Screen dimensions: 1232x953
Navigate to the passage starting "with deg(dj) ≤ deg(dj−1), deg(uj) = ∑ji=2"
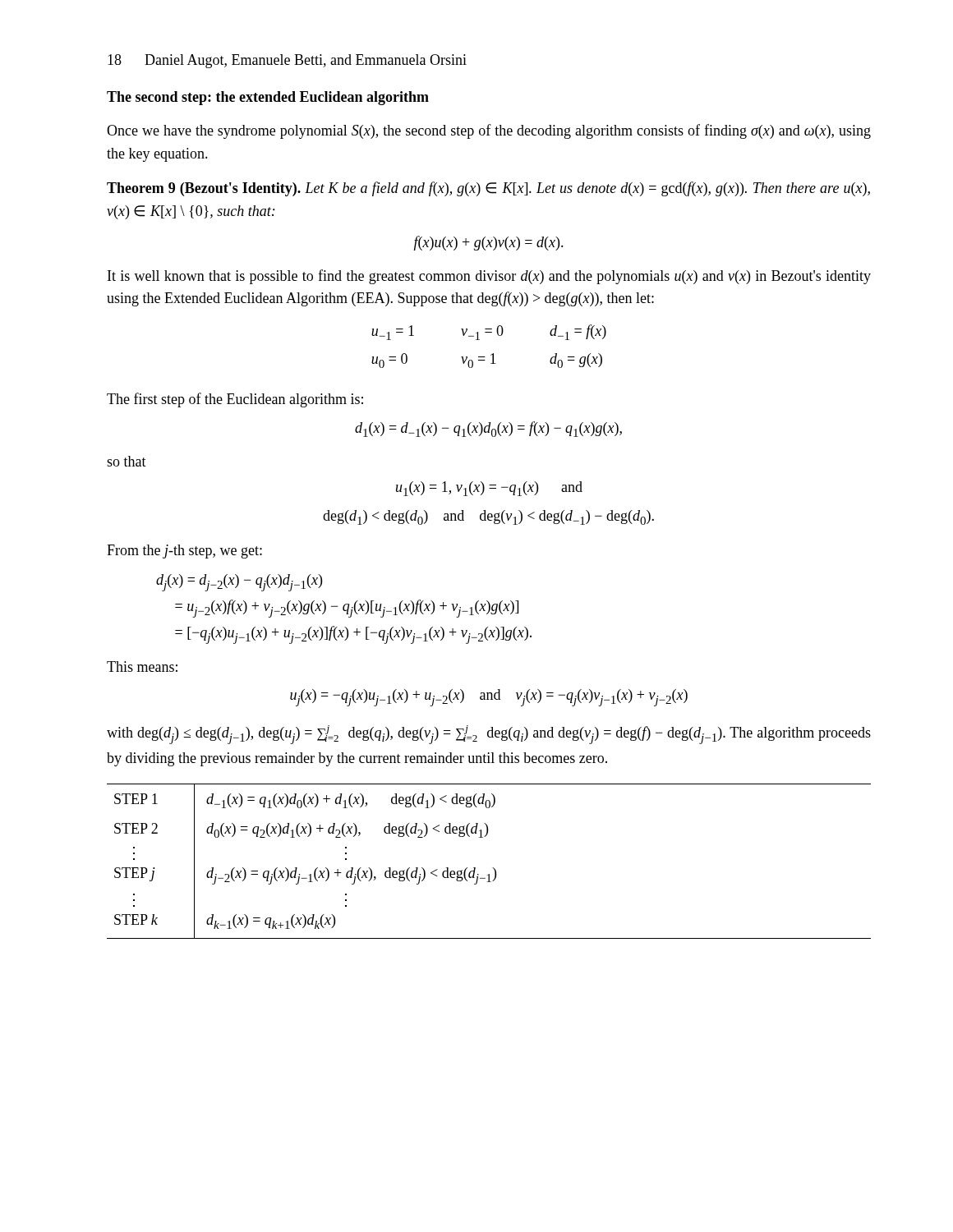pos(489,744)
